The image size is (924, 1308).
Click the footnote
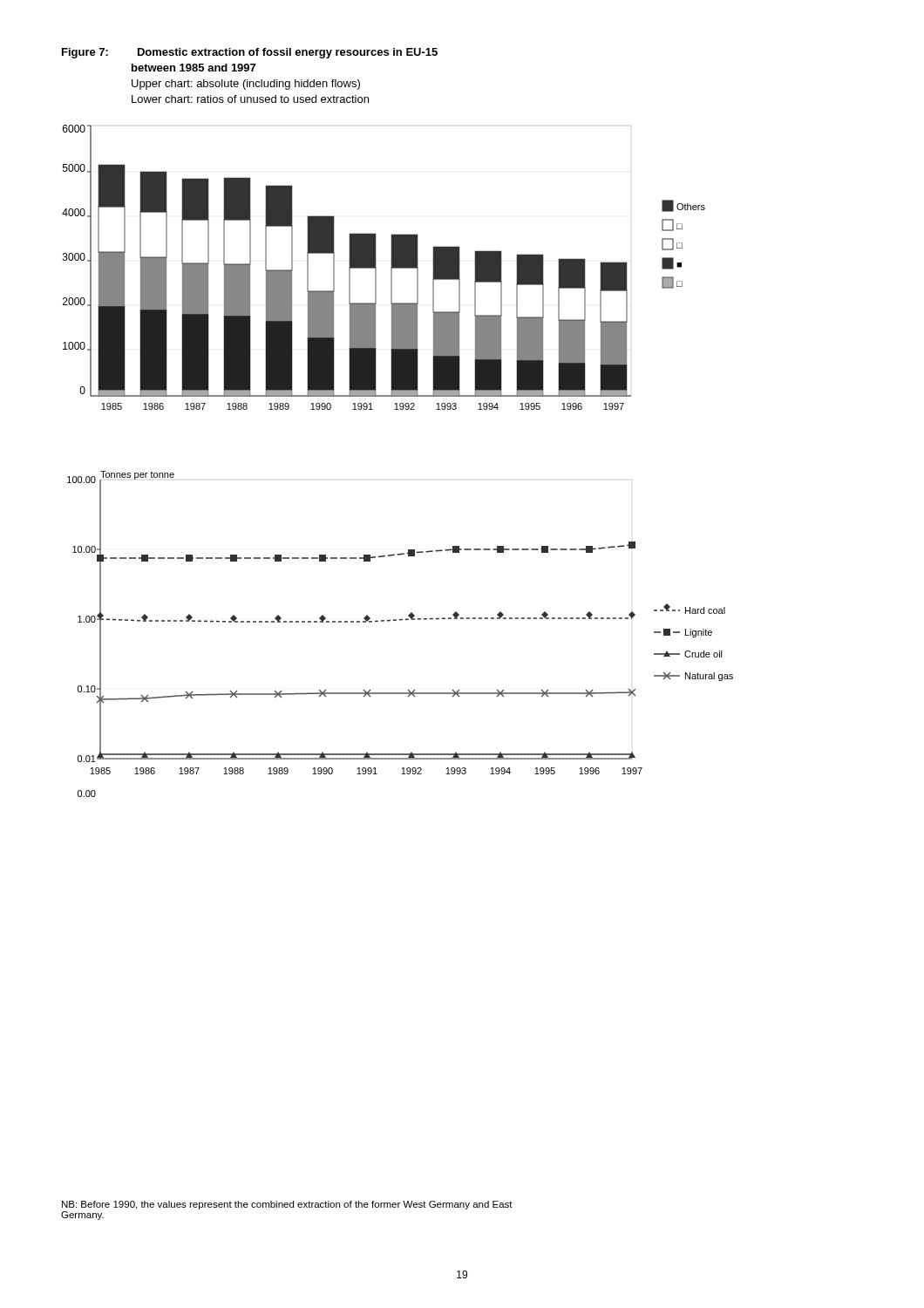(388, 1210)
